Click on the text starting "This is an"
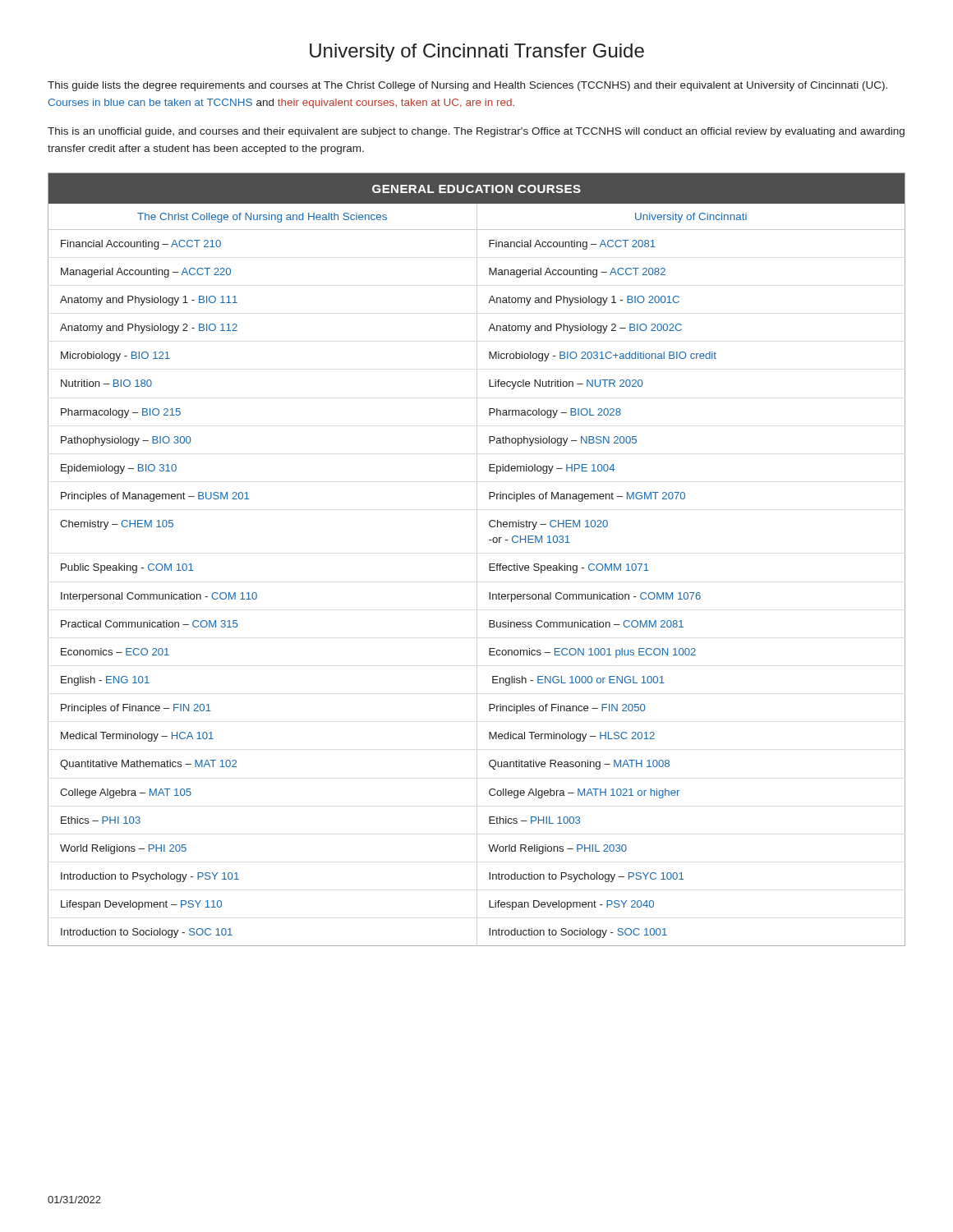The image size is (953, 1232). point(476,139)
